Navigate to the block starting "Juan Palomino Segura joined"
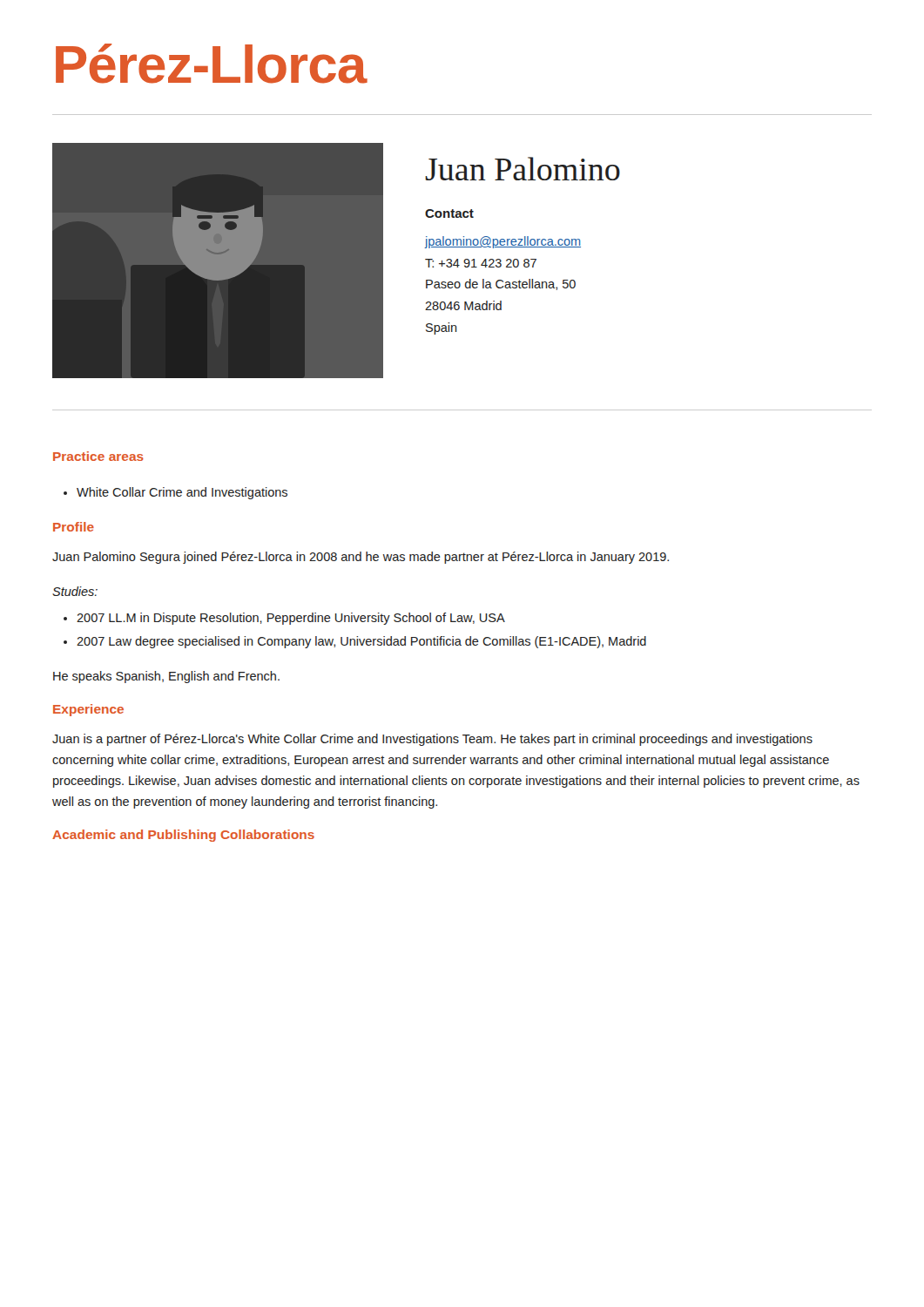Screen dimensions: 1307x924 point(462,557)
